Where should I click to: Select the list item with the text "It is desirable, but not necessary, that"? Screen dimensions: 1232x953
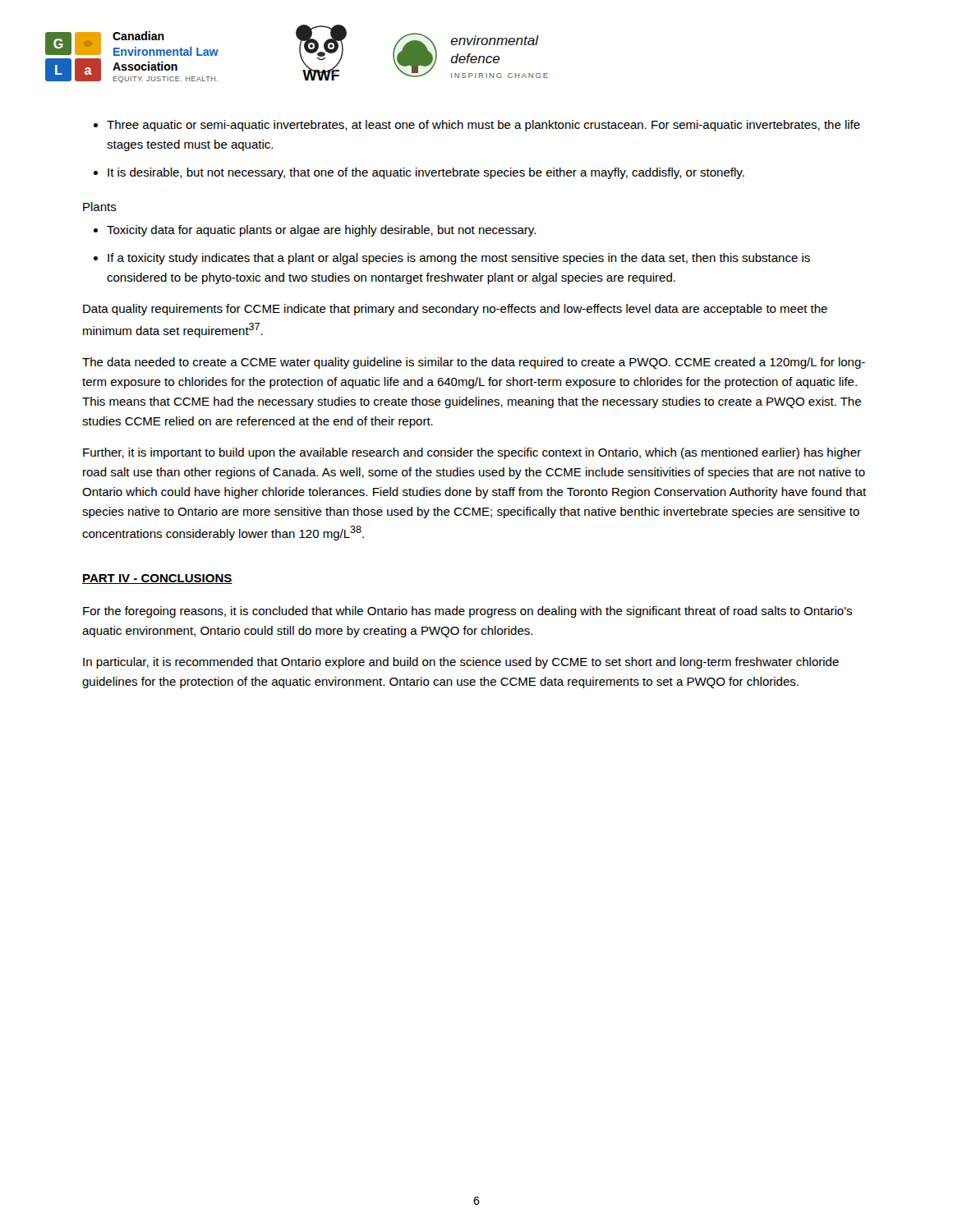489,172
